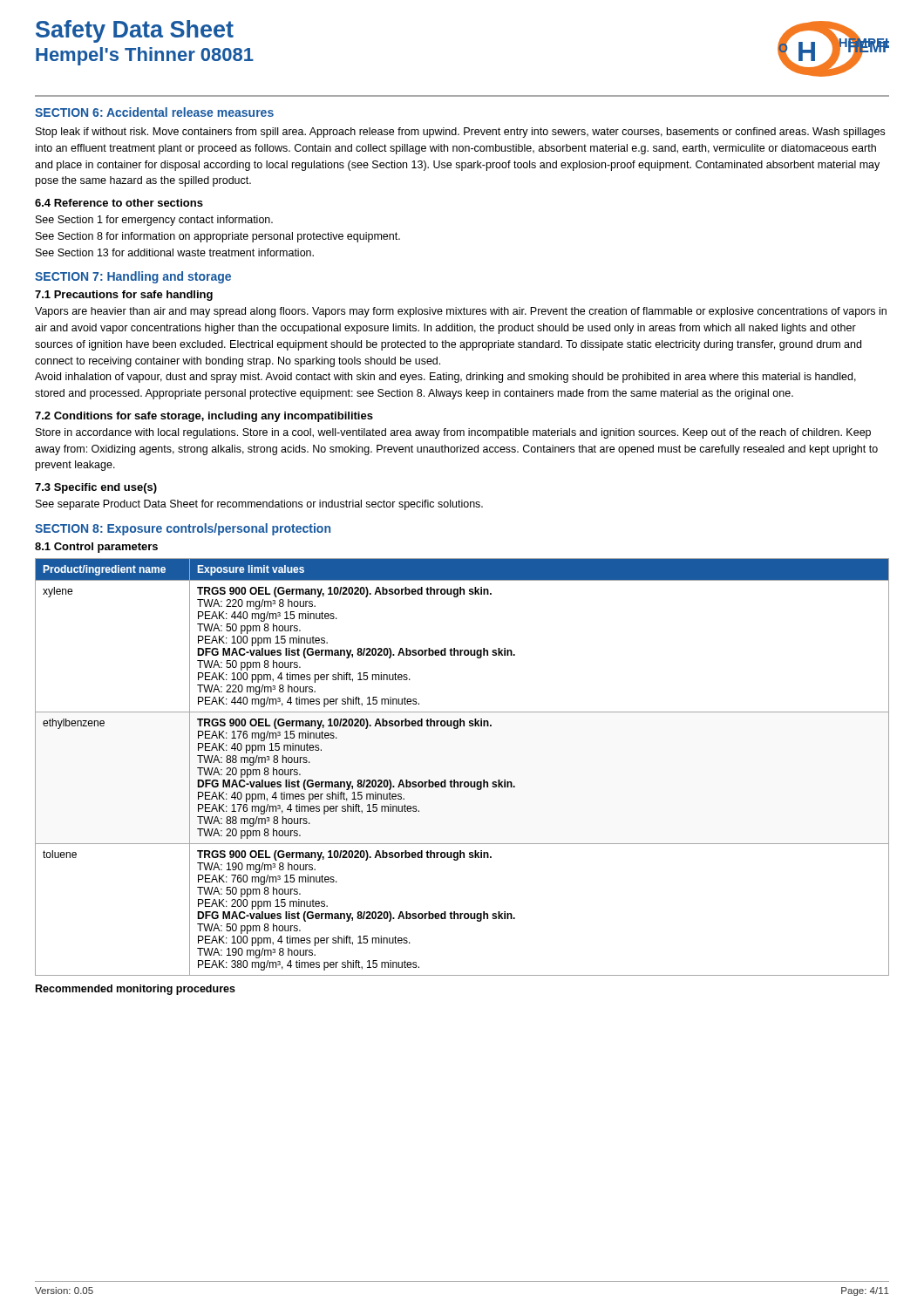Locate the text starting "Vapors are heavier than air and may"
Image resolution: width=924 pixels, height=1308 pixels.
461,352
